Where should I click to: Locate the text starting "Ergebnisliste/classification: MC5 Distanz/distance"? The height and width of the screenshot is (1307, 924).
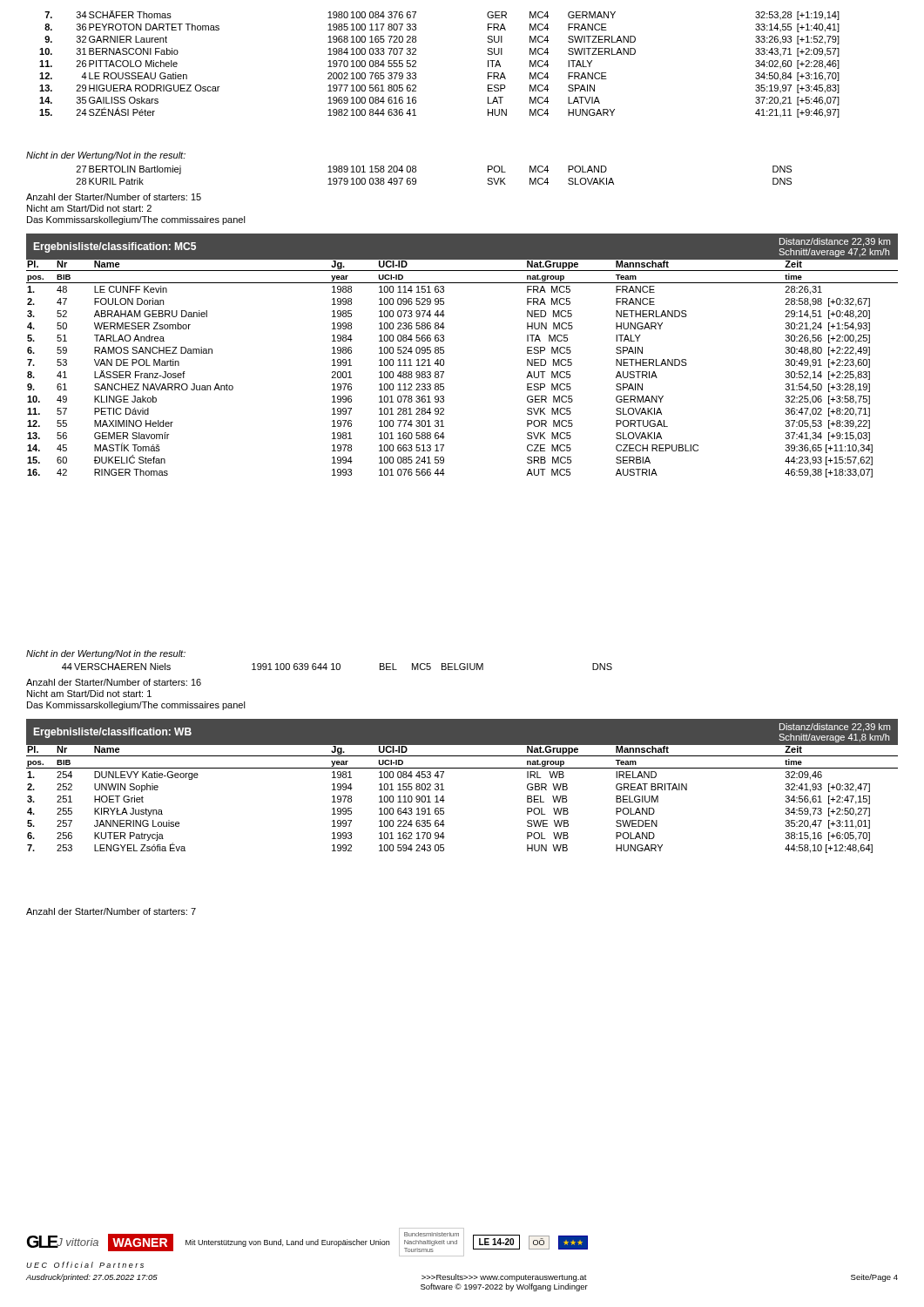click(108, 247)
